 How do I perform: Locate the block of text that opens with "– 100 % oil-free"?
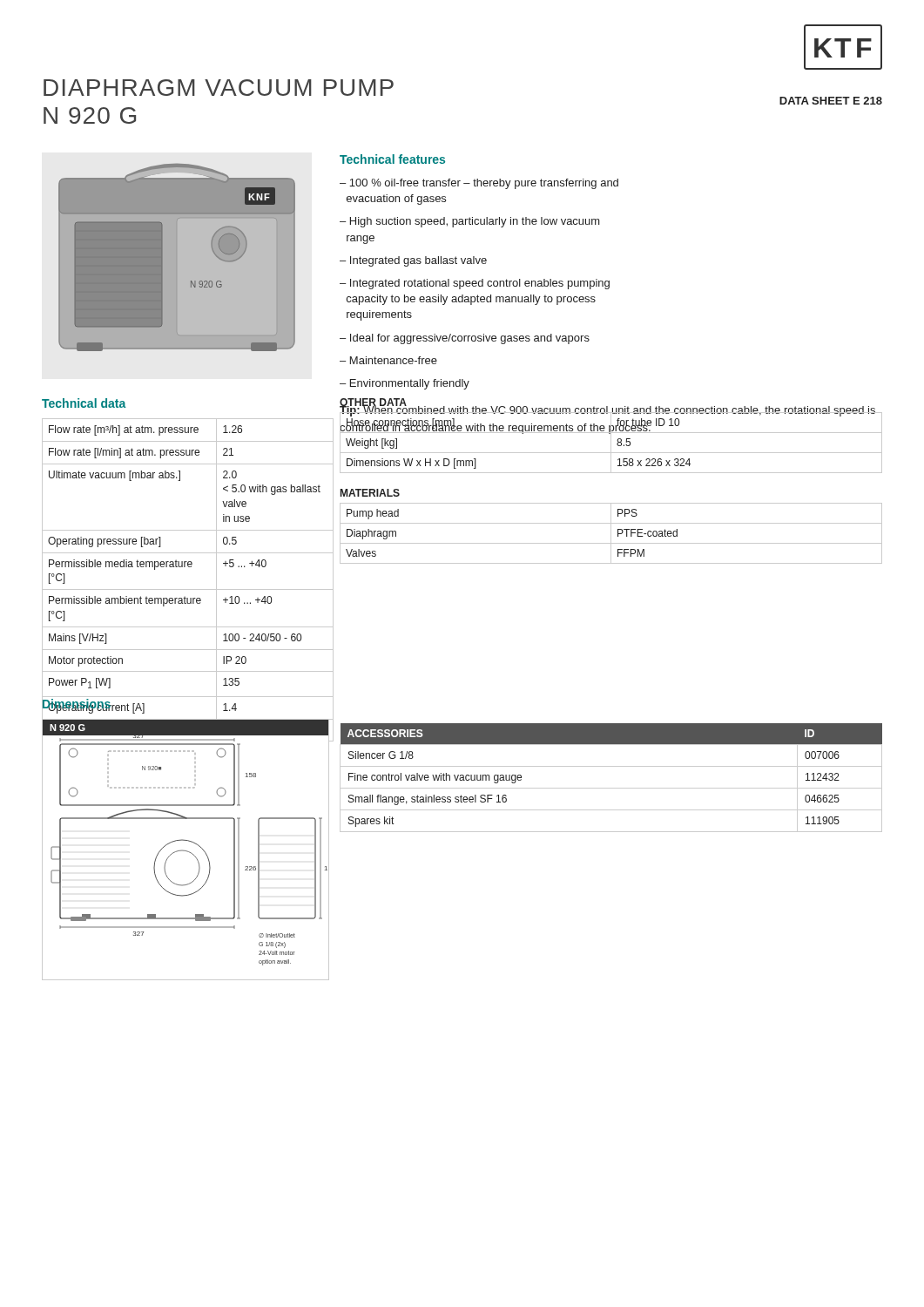[x=479, y=190]
